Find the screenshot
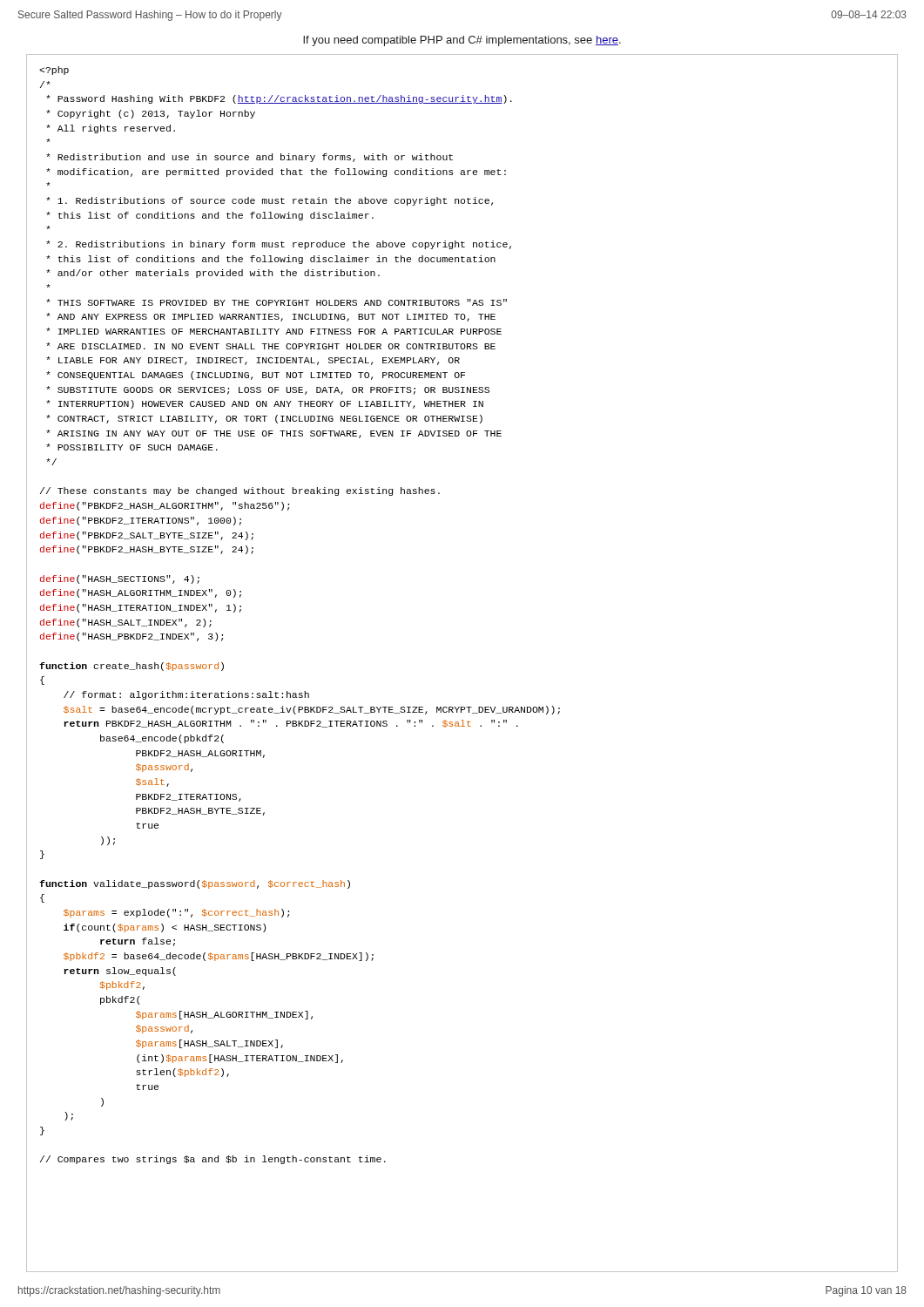Image resolution: width=924 pixels, height=1307 pixels. 462,663
